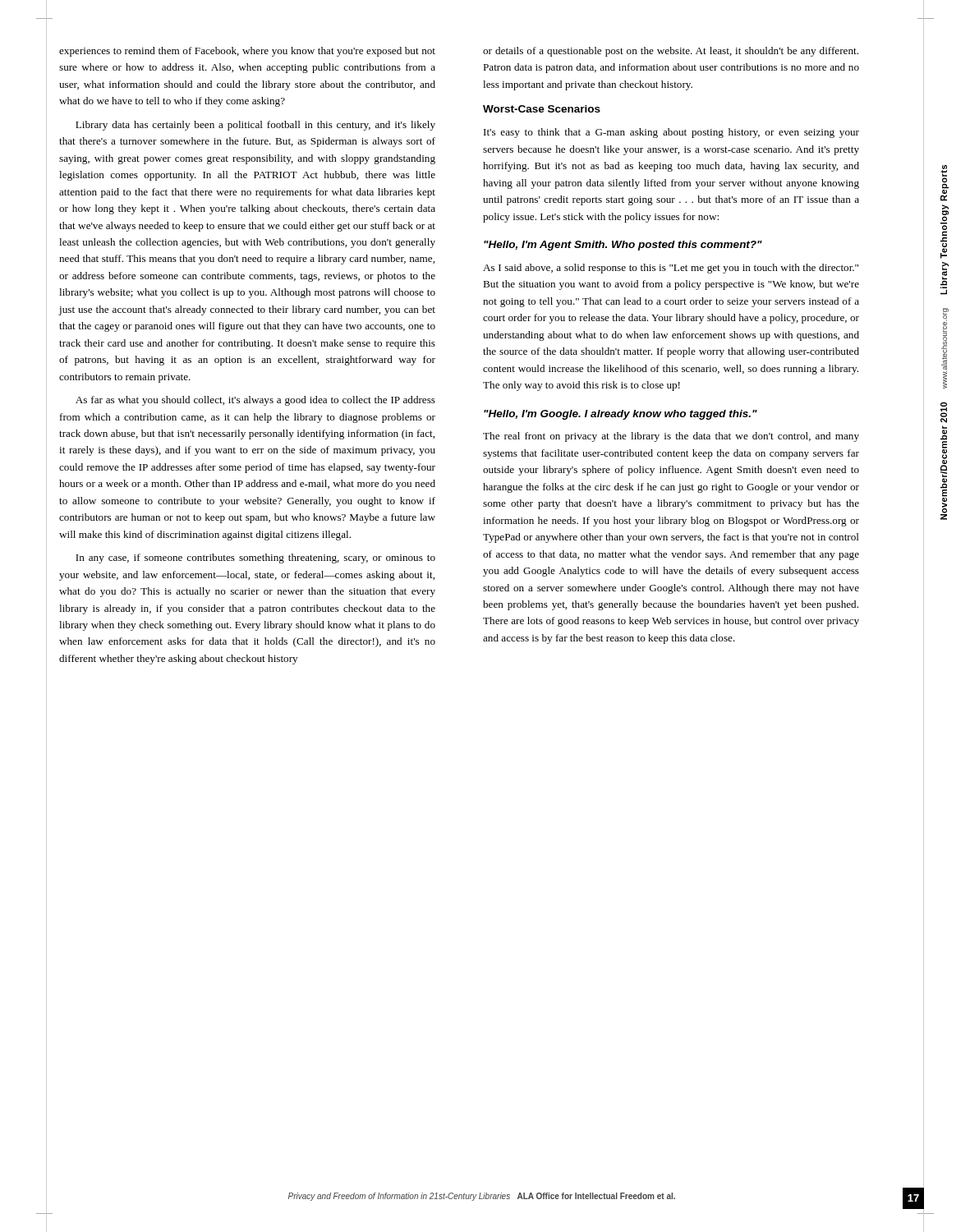This screenshot has width=970, height=1232.
Task: Locate the element starting "The real front on privacy at the library"
Action: pyautogui.click(x=671, y=537)
